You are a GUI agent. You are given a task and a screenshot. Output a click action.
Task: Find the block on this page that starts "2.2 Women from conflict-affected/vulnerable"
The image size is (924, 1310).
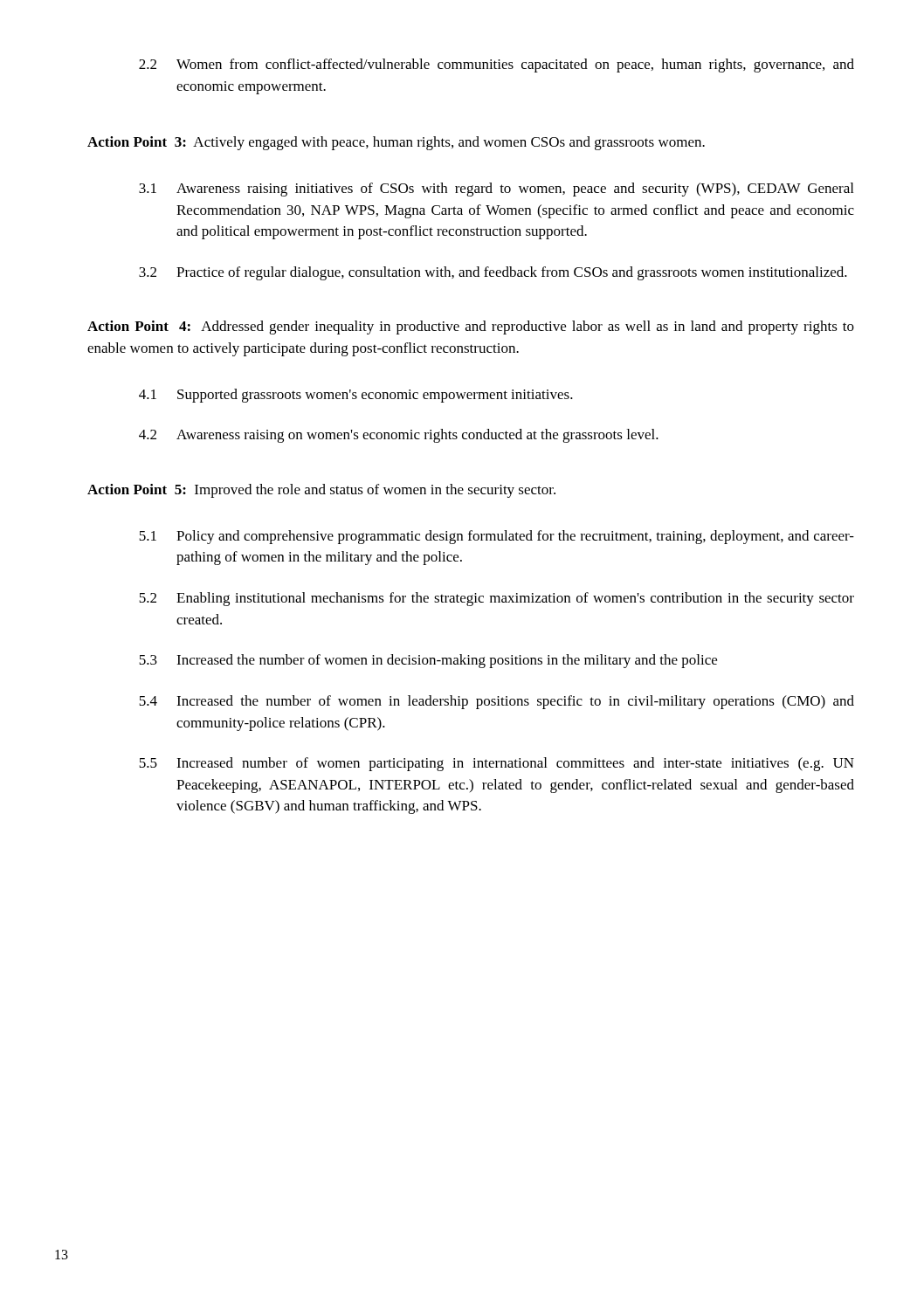pos(471,76)
